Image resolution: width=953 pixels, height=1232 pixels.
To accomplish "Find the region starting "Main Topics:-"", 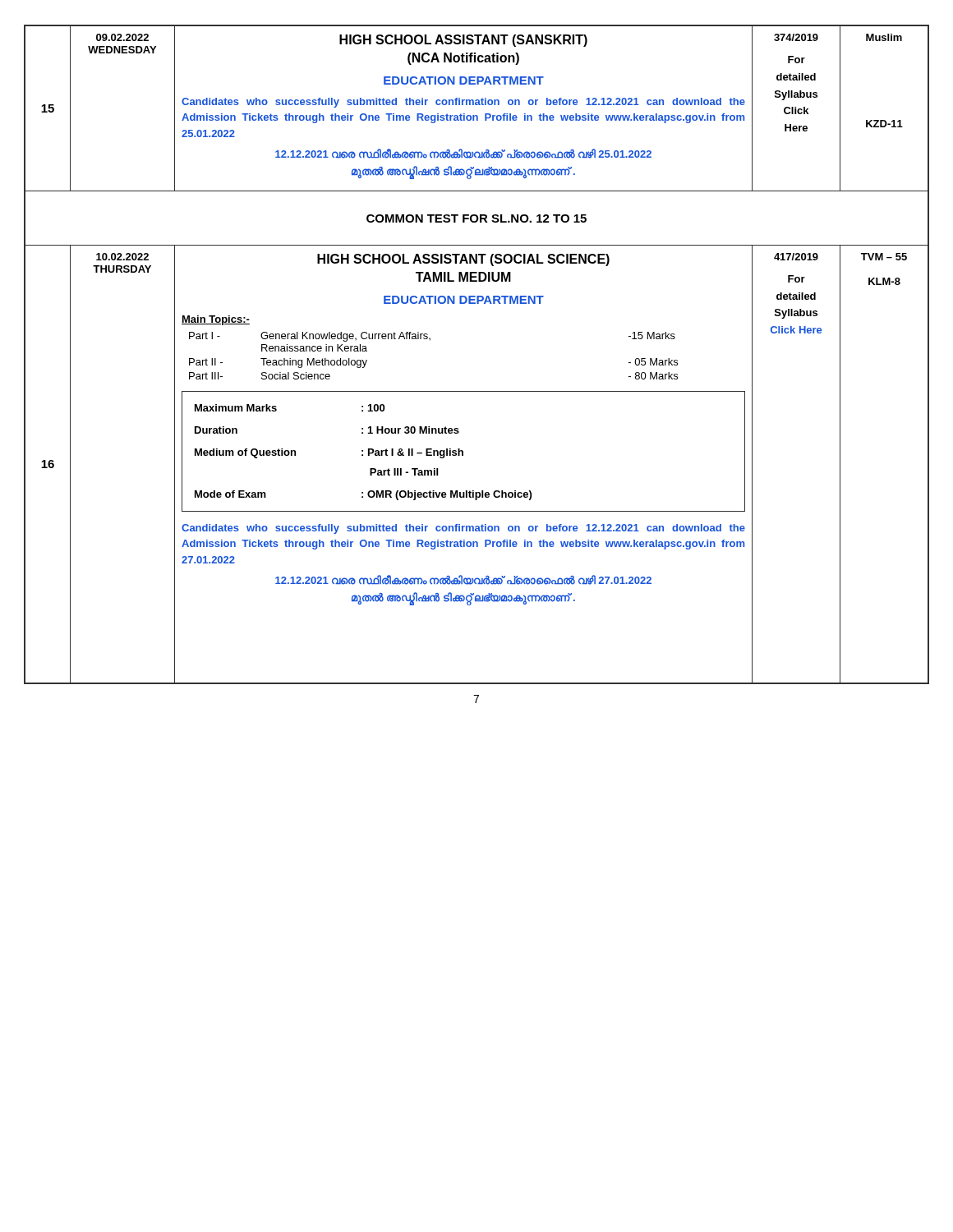I will (x=216, y=319).
